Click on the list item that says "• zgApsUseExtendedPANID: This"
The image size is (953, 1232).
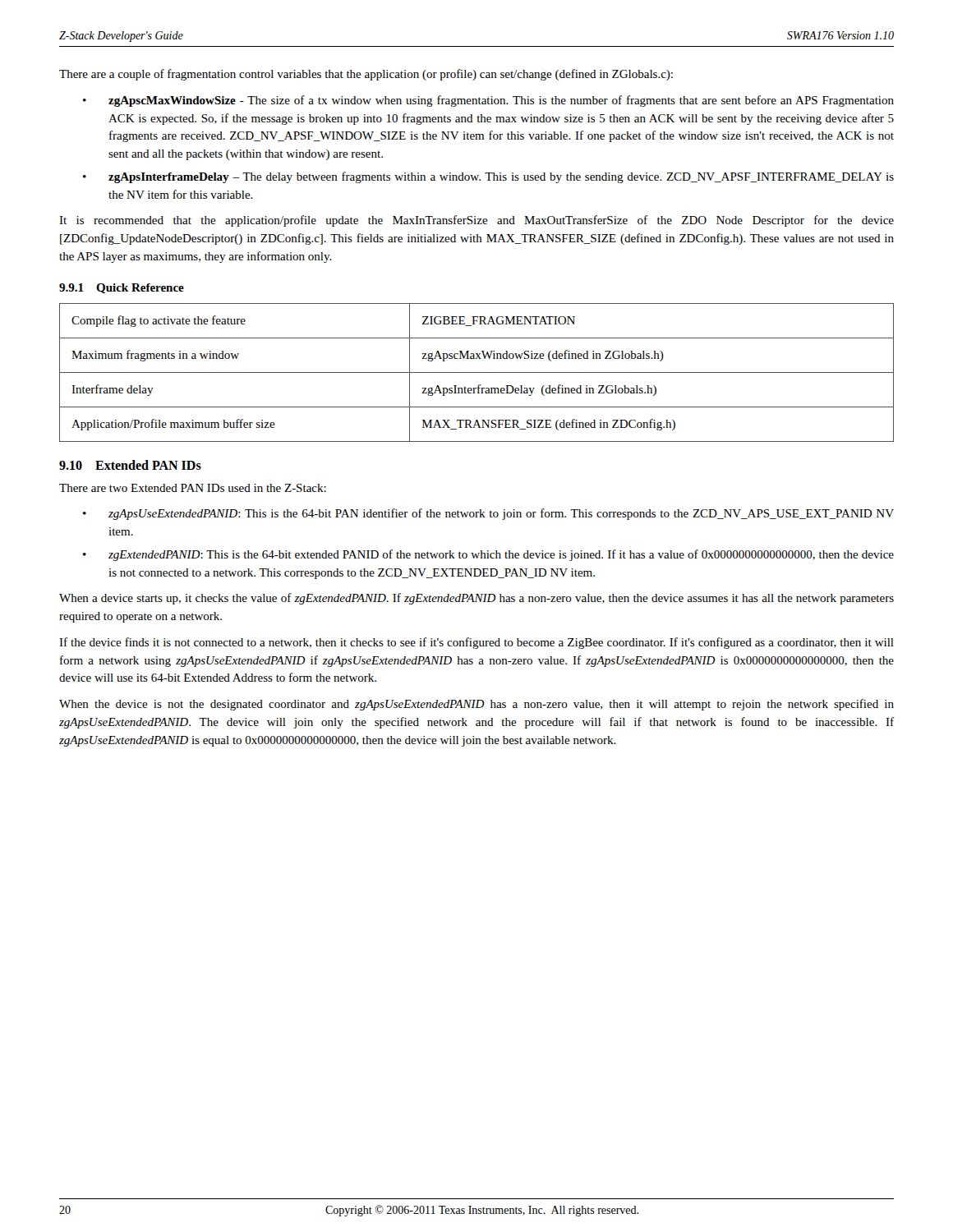coord(476,523)
